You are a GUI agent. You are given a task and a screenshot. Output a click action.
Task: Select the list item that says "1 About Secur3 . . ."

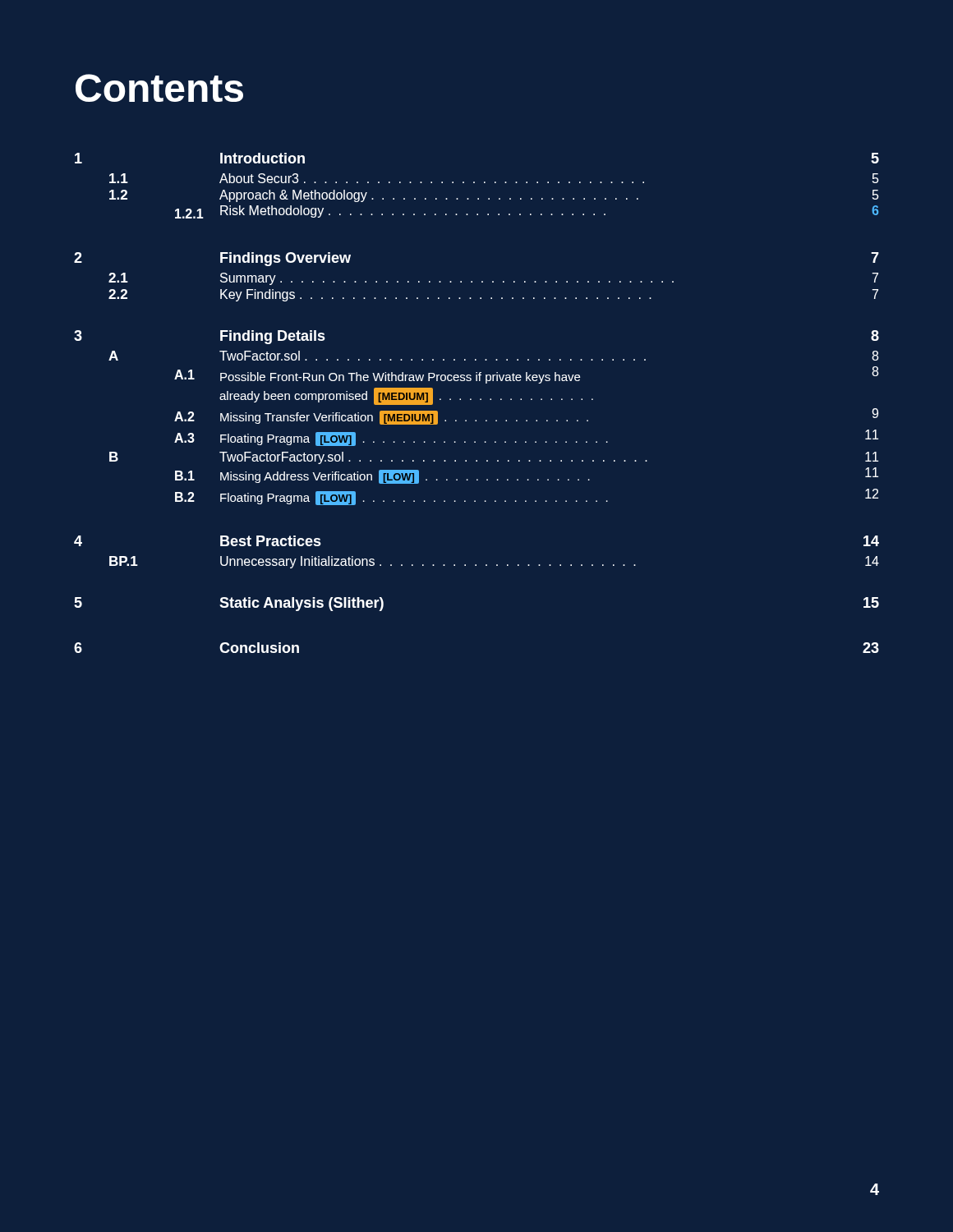tap(476, 179)
